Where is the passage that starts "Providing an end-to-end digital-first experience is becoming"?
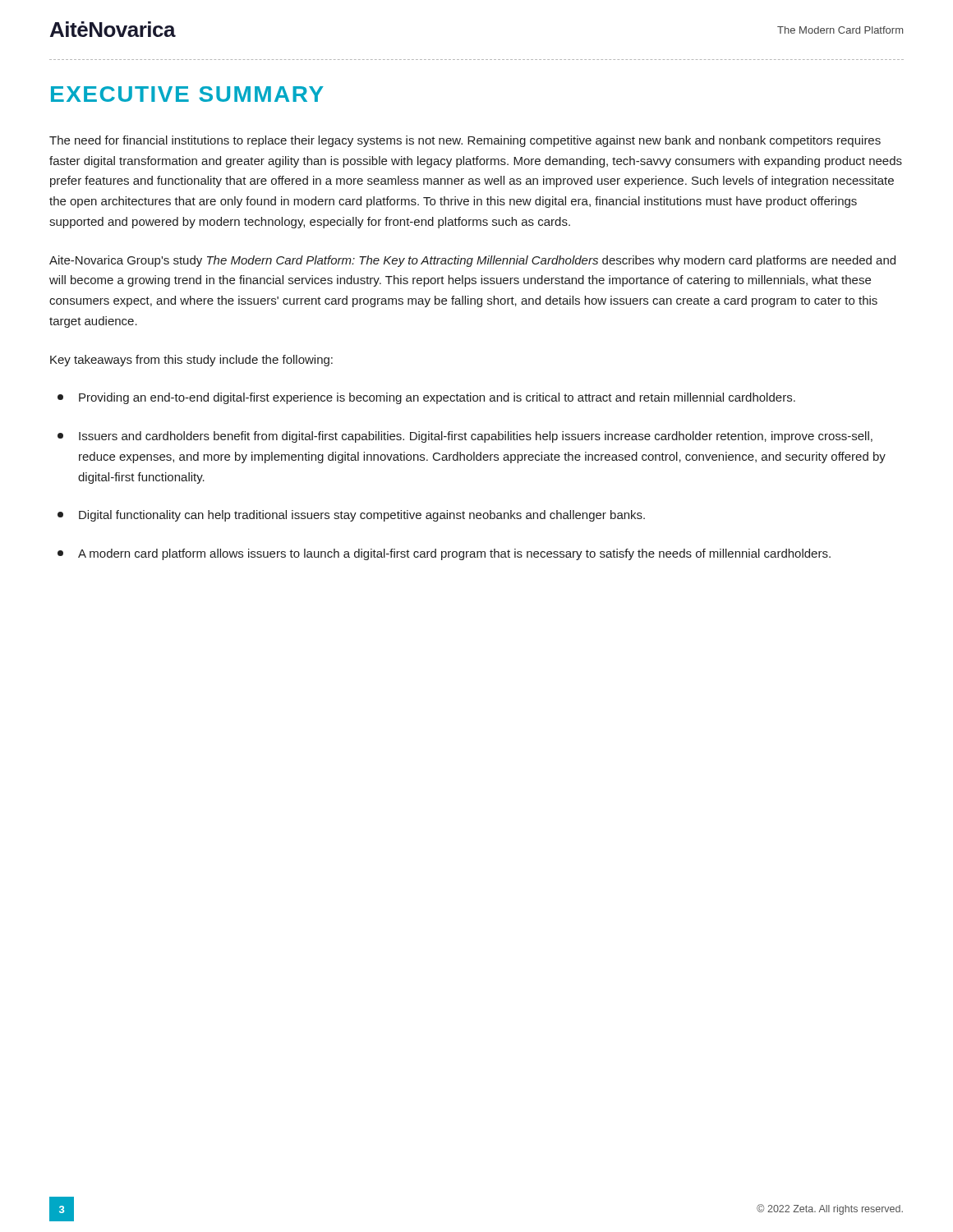Image resolution: width=953 pixels, height=1232 pixels. [x=481, y=398]
